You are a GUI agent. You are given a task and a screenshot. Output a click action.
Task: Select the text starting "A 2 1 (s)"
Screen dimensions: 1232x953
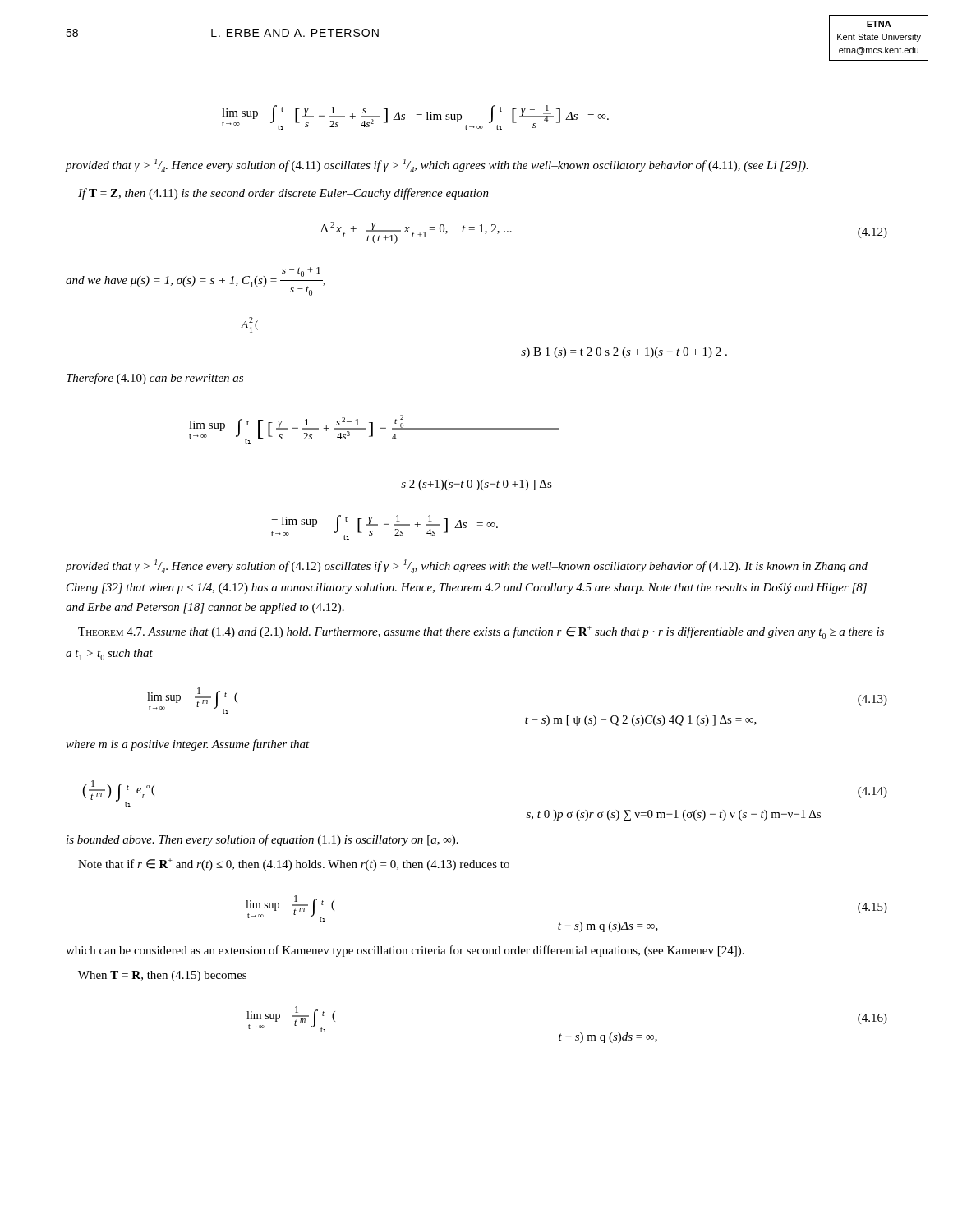[249, 325]
